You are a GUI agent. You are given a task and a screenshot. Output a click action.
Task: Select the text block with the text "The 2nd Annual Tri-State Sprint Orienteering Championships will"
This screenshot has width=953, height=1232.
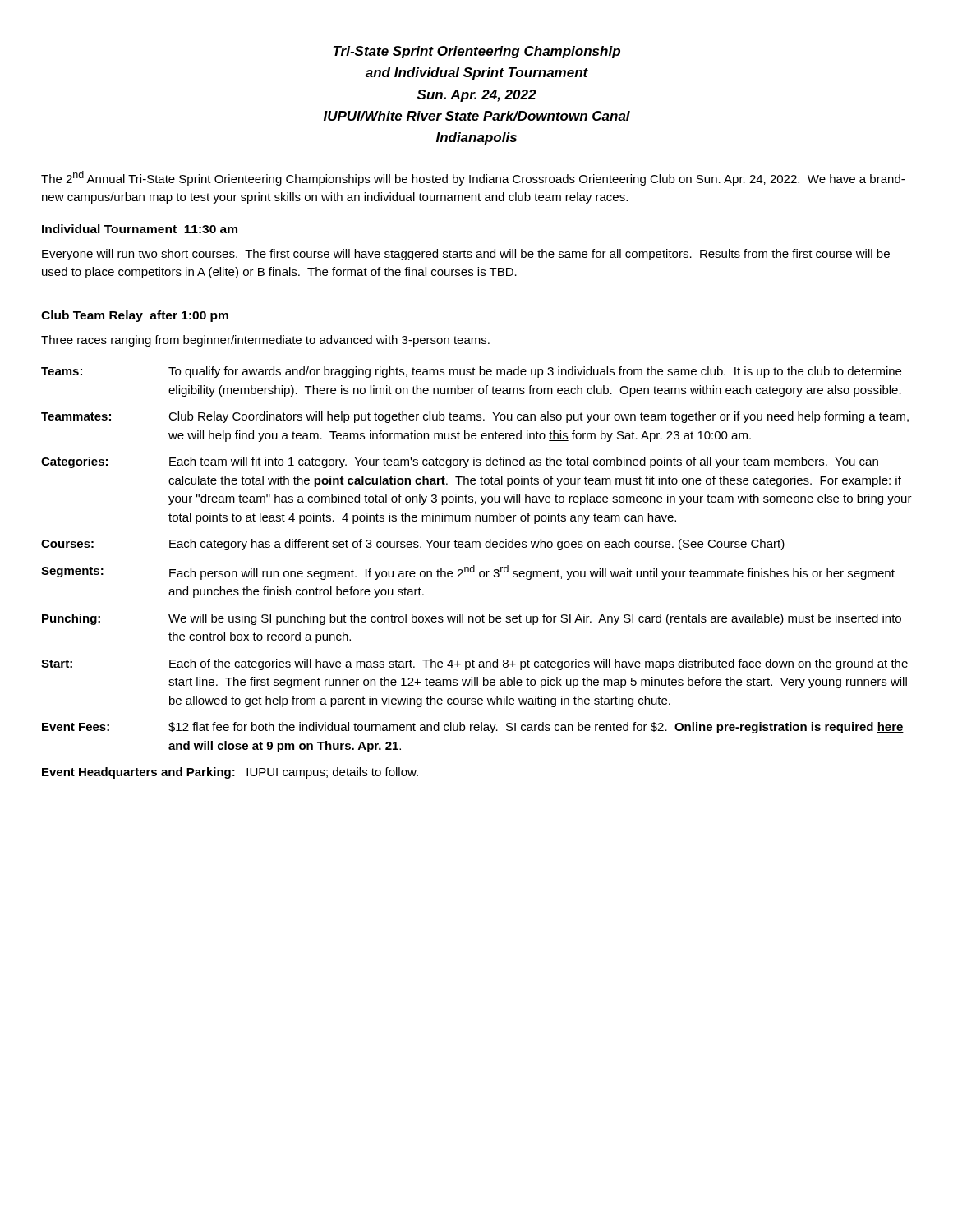[x=473, y=186]
